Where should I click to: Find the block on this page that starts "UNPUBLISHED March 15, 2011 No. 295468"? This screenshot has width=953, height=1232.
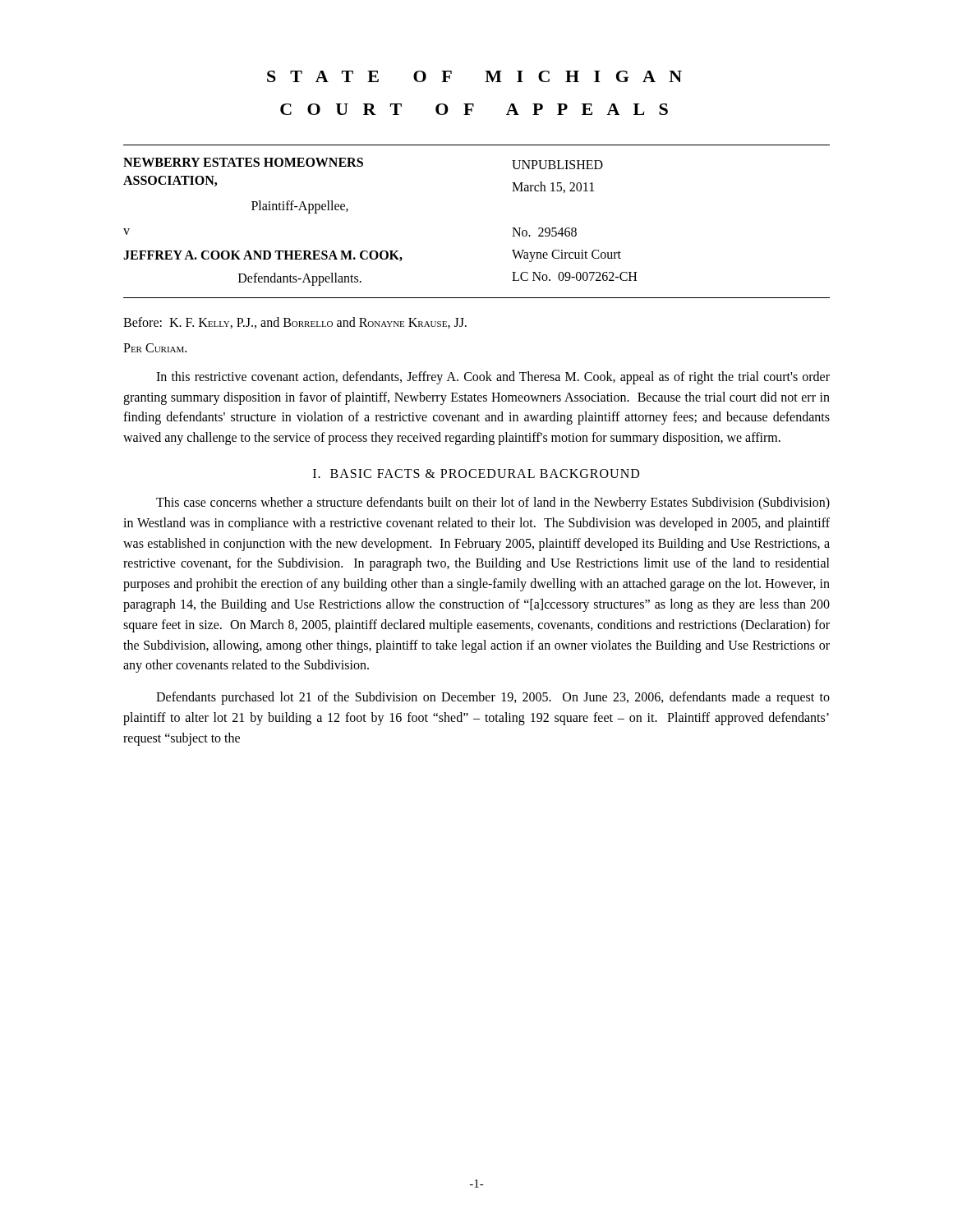tap(575, 221)
